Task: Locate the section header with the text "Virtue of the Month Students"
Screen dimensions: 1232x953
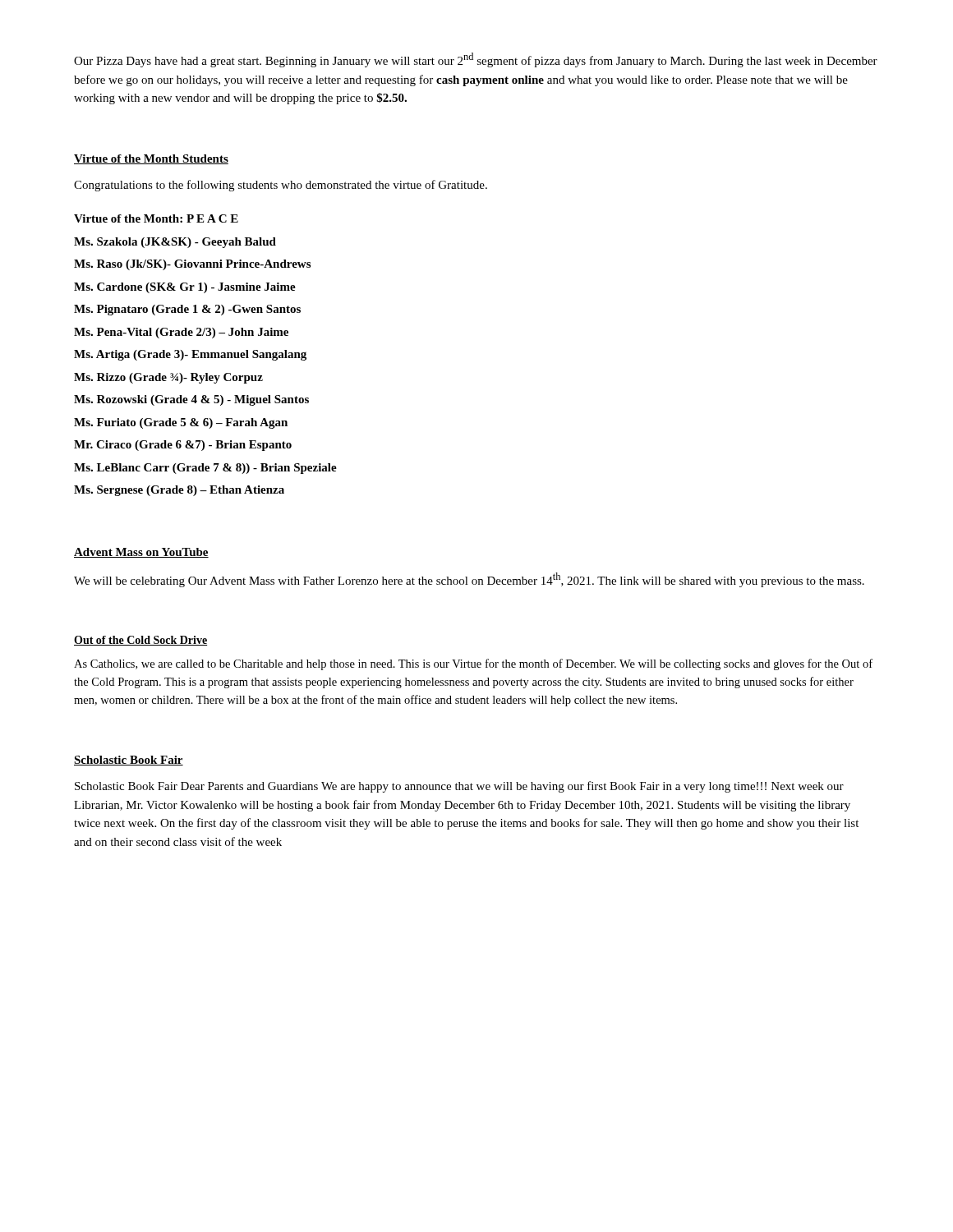Action: pyautogui.click(x=151, y=158)
